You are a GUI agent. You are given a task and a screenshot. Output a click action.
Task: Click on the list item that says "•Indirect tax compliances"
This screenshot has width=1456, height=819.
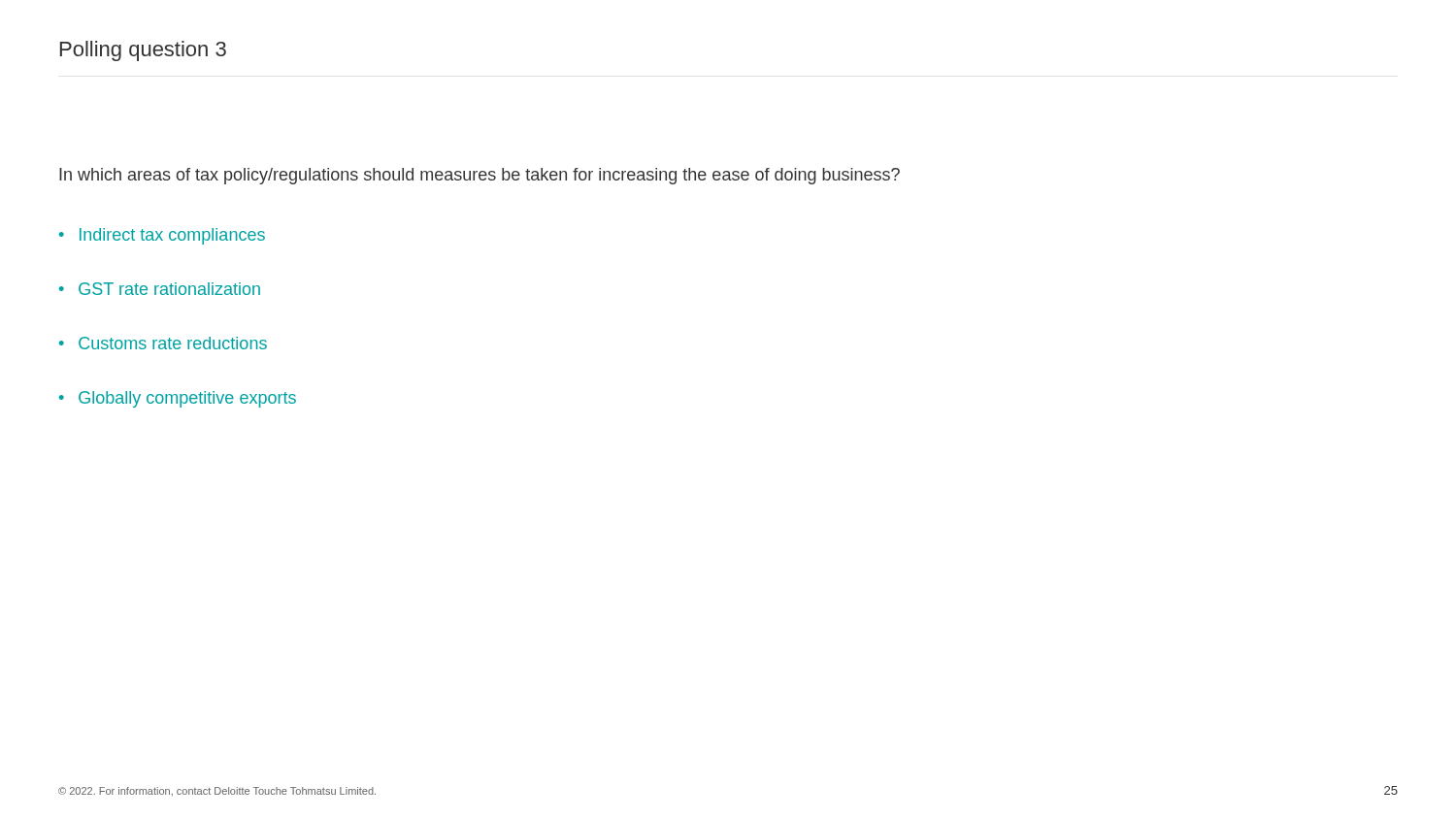[162, 235]
